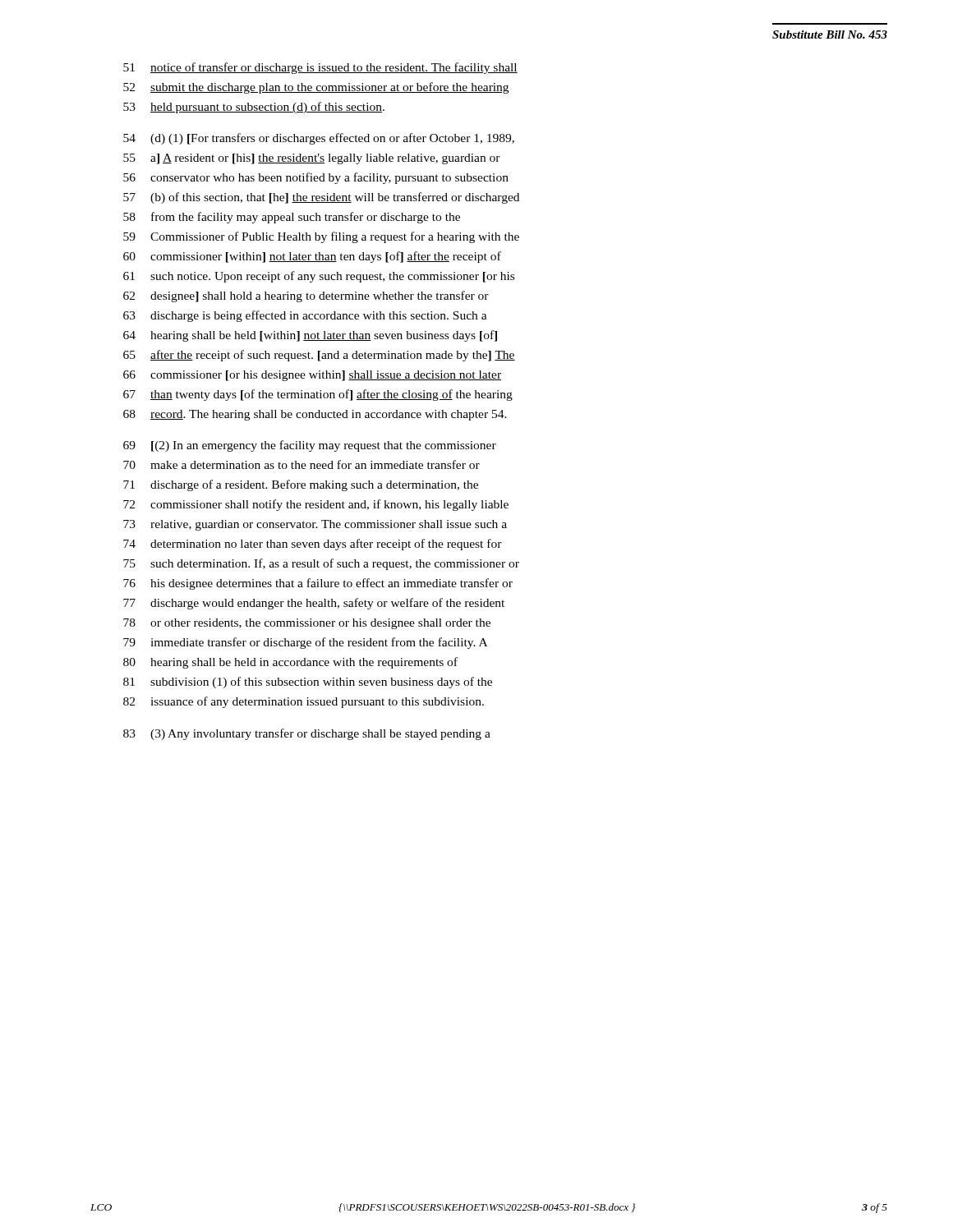
Task: Find the text block starting "53 held pursuant to subsection (d) of this"
Action: (254, 108)
